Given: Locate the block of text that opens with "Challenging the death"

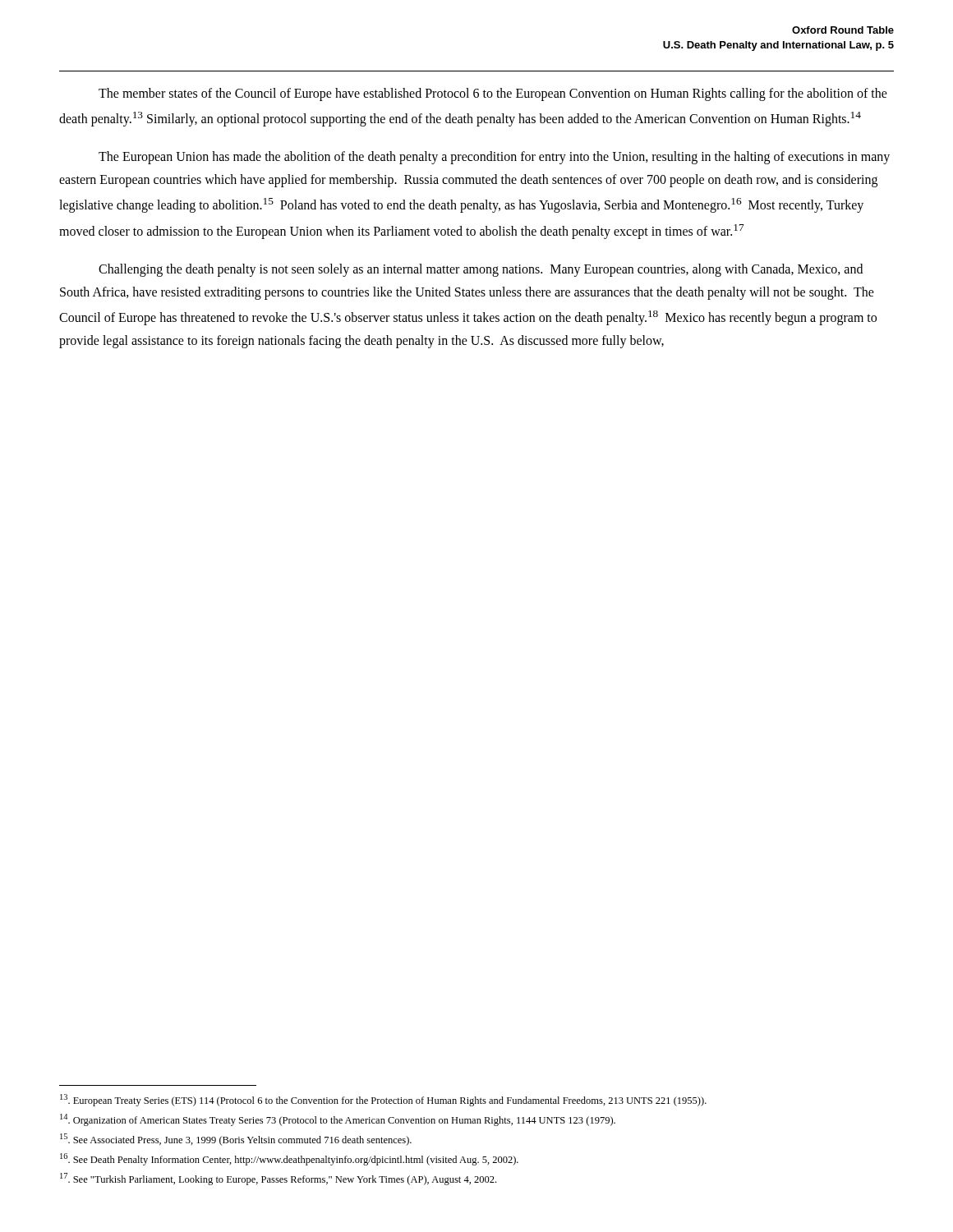Looking at the screenshot, I should coord(476,305).
